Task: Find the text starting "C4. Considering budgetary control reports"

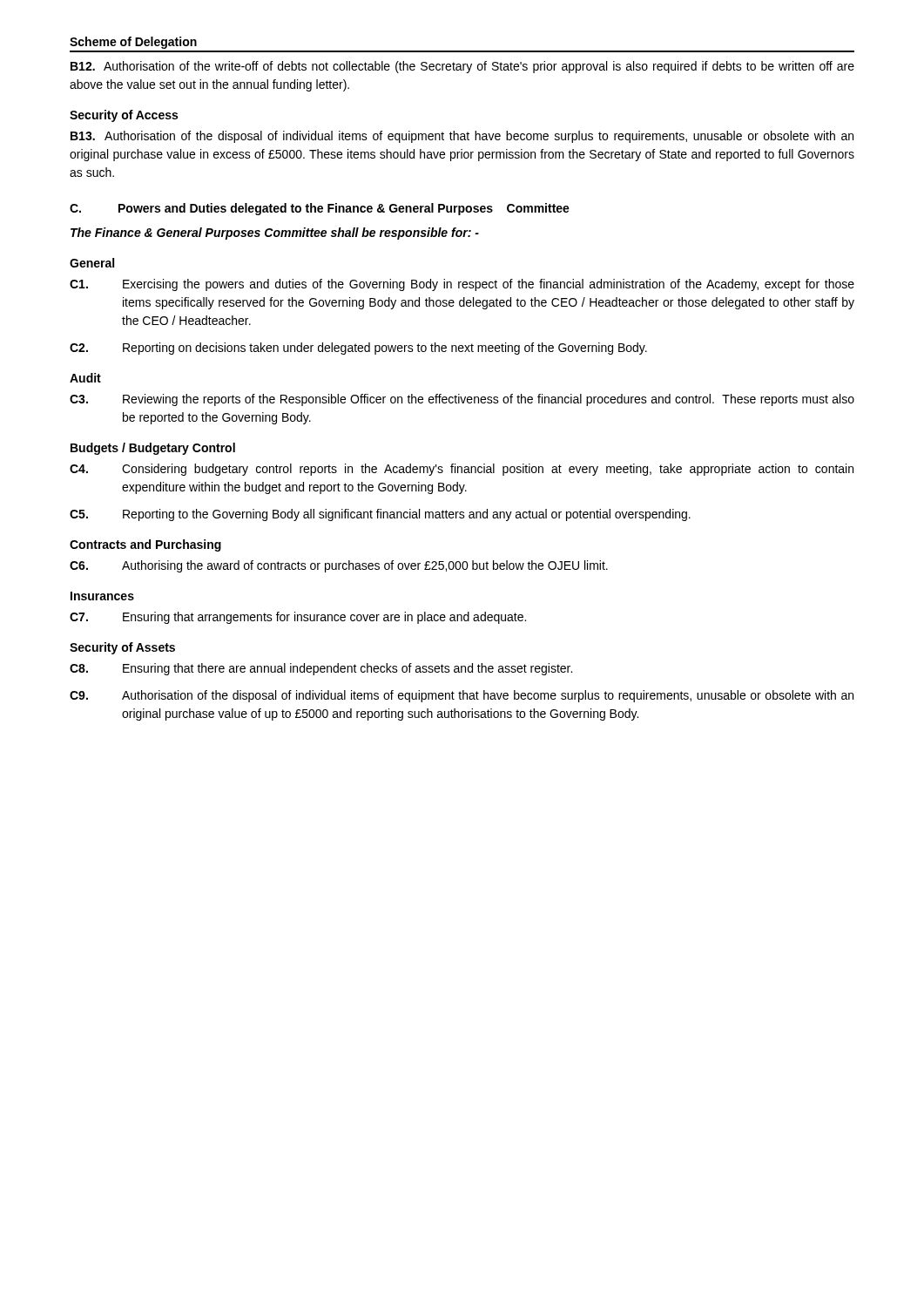Action: tap(462, 478)
